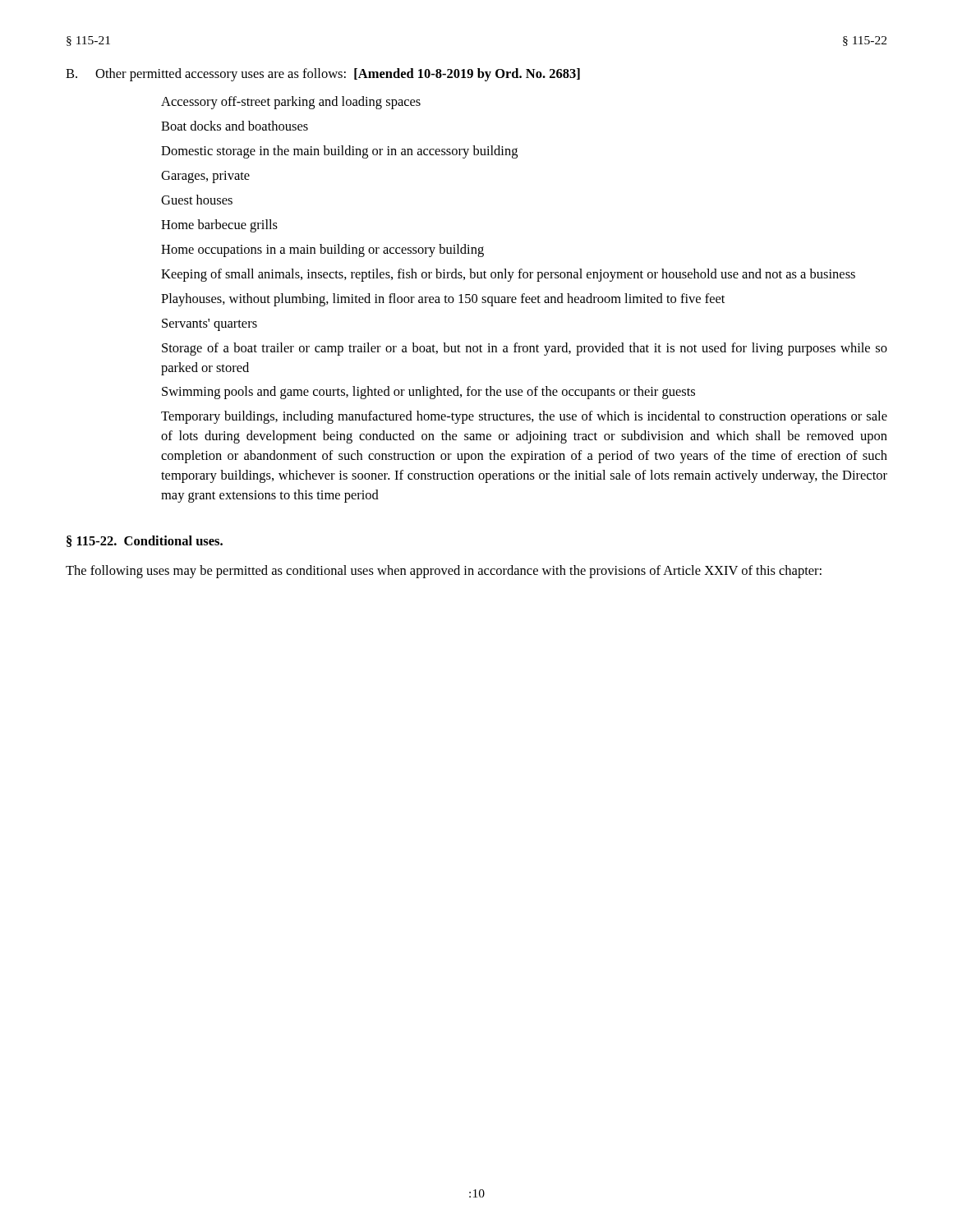Locate the list item that says "Temporary buildings, including manufactured home-type structures,"
953x1232 pixels.
524,456
